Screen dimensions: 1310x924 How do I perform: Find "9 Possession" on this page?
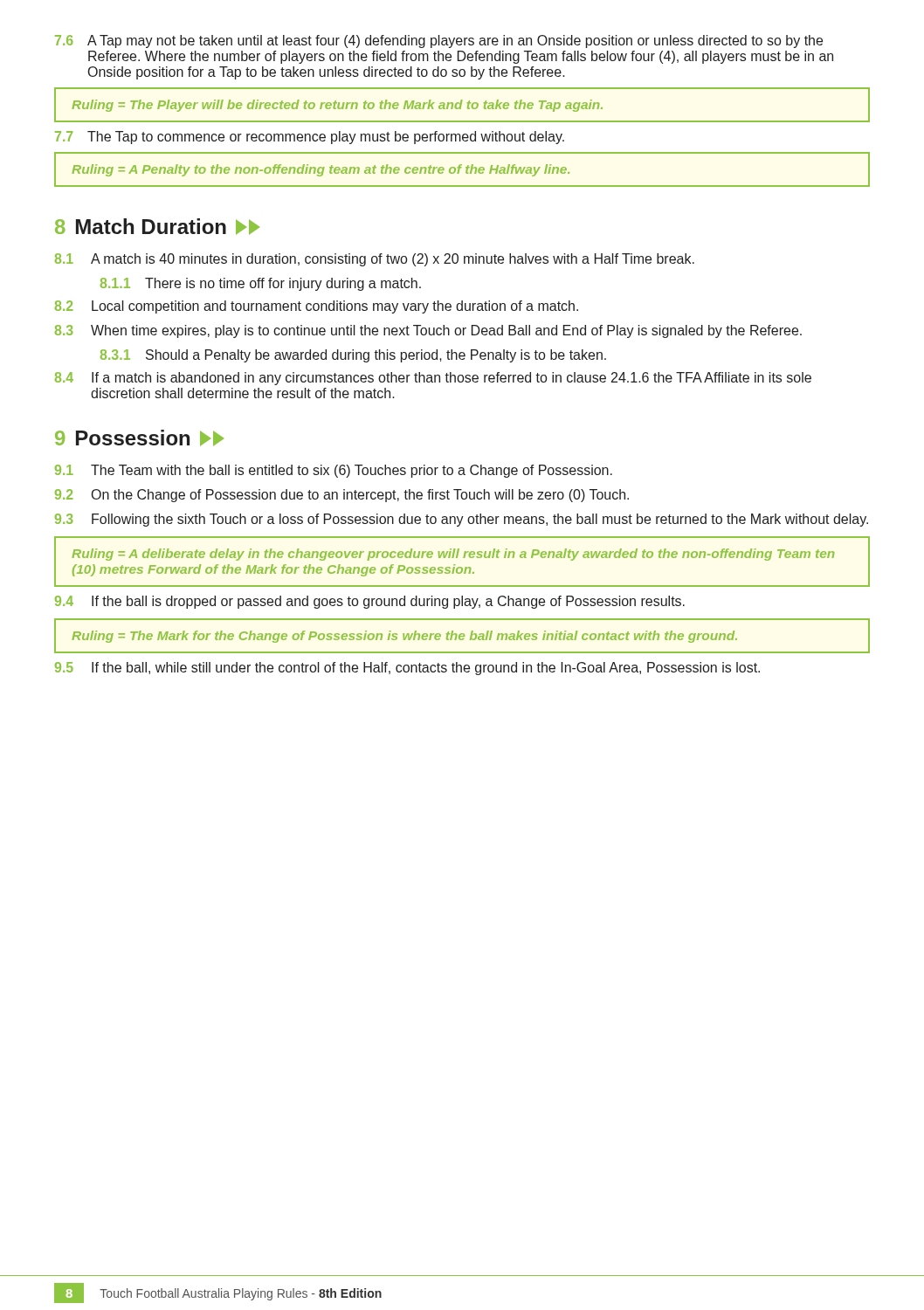click(139, 438)
